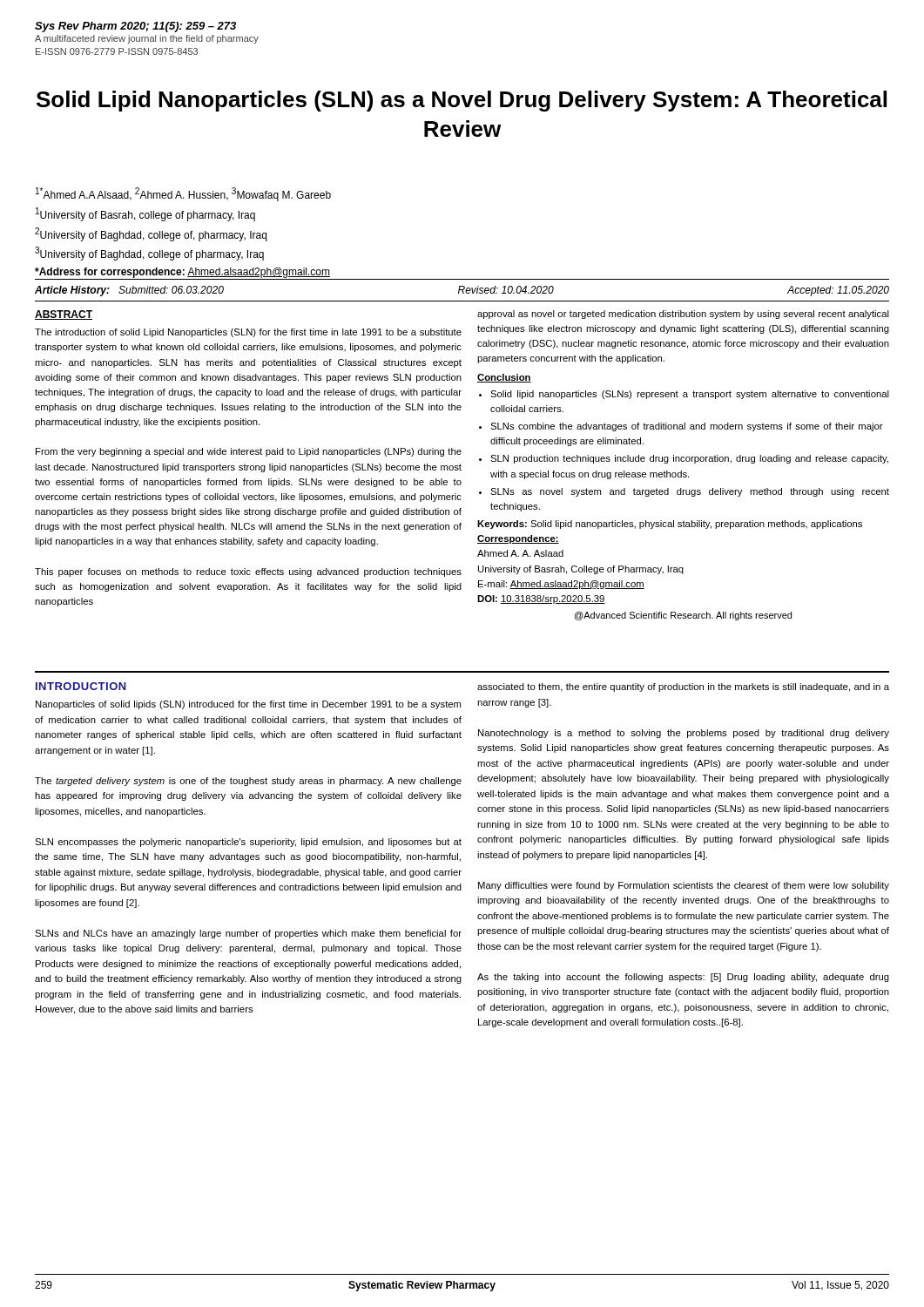Locate a section header
The height and width of the screenshot is (1307, 924).
81,686
